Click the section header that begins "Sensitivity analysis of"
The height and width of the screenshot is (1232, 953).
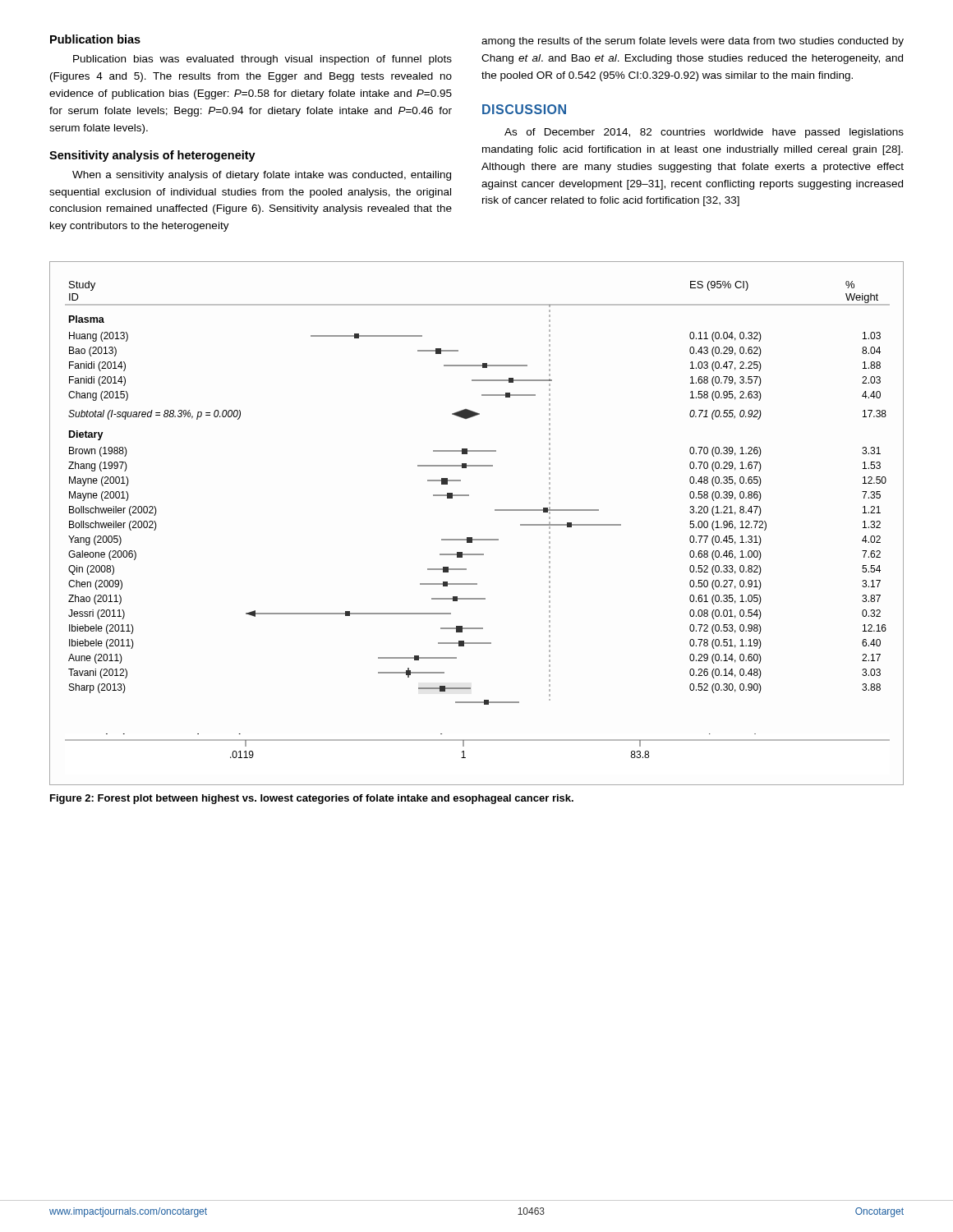pos(152,155)
